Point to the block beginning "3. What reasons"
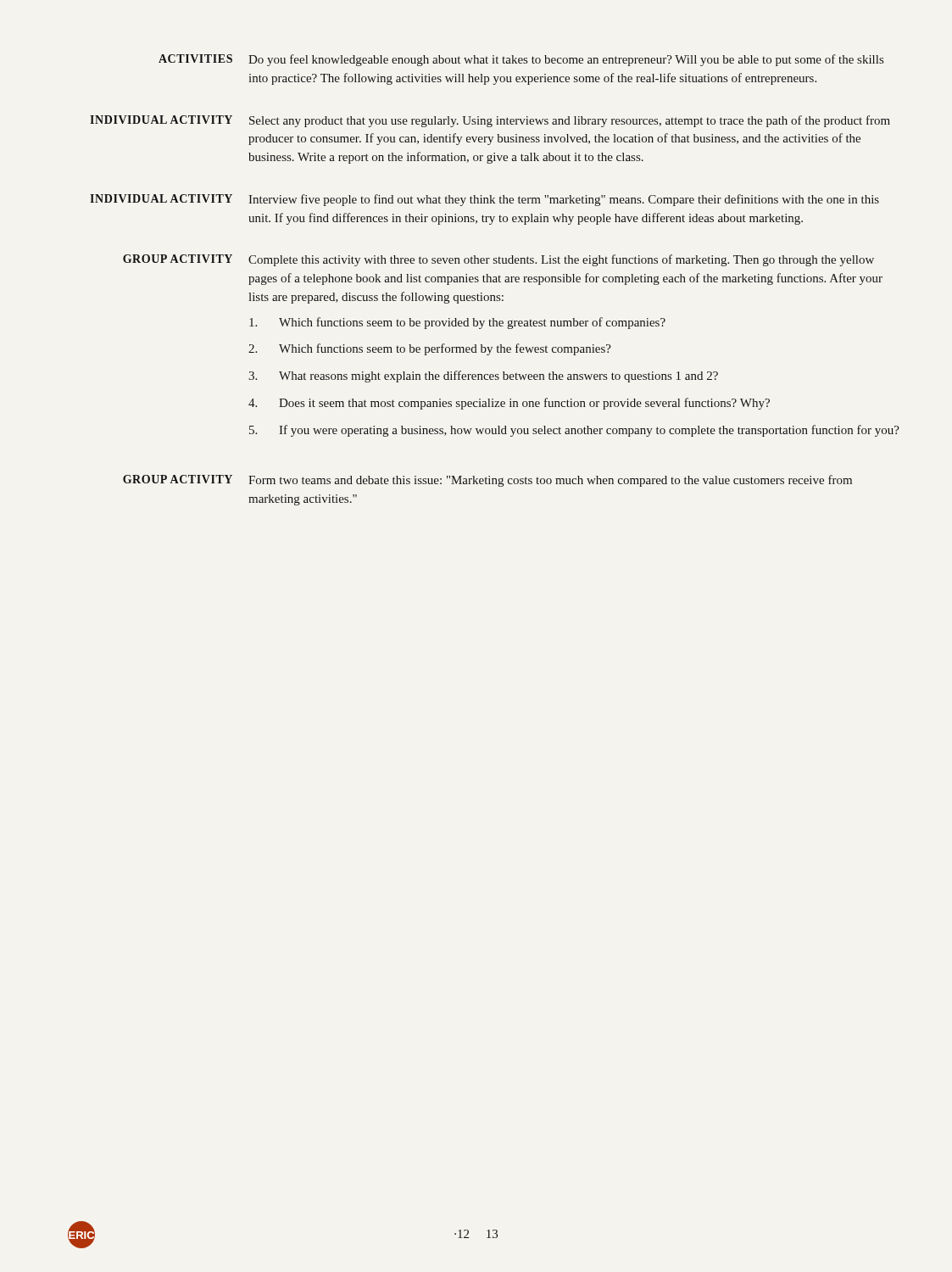This screenshot has height=1272, width=952. [575, 376]
